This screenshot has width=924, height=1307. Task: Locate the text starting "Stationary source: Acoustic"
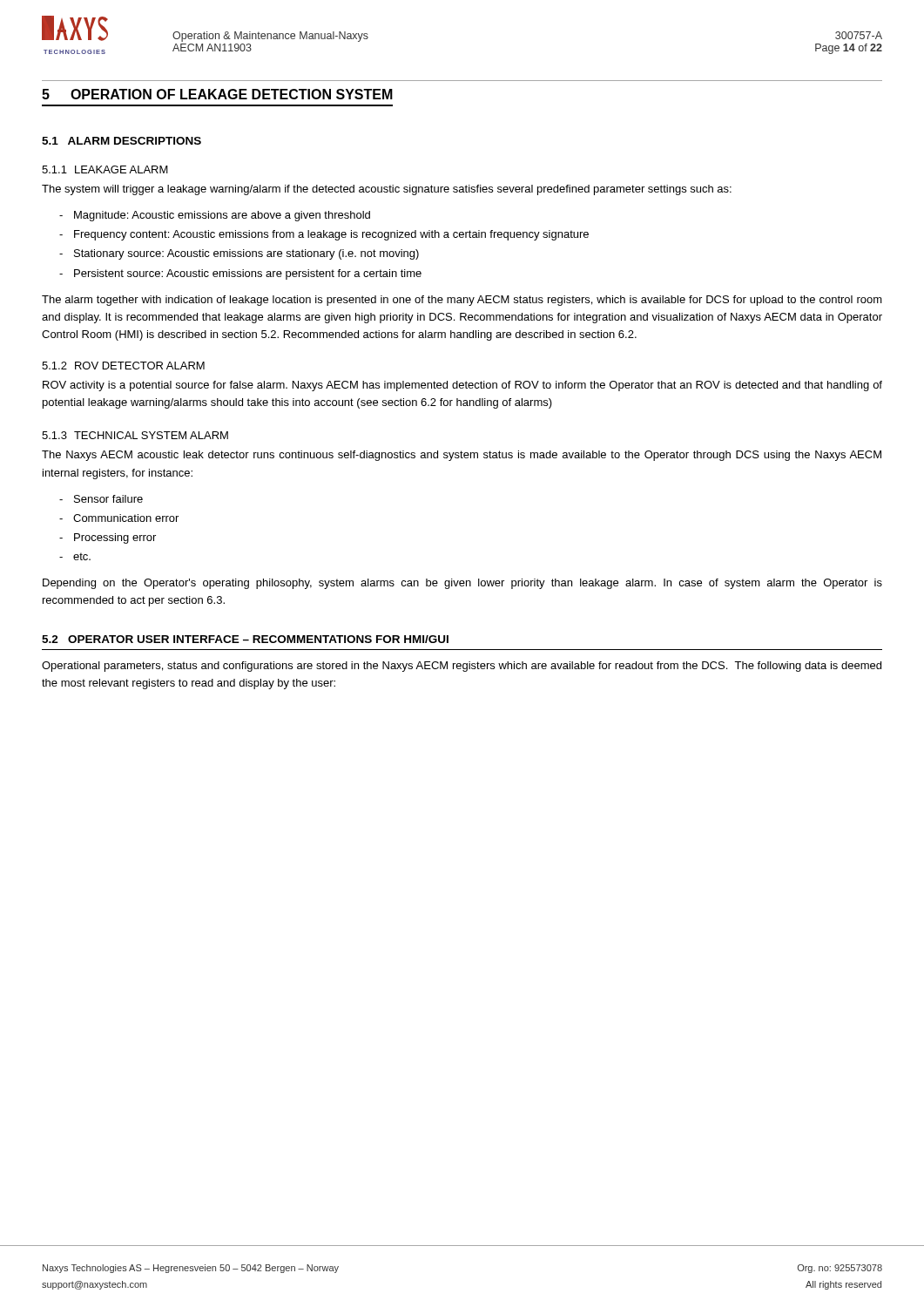click(246, 253)
